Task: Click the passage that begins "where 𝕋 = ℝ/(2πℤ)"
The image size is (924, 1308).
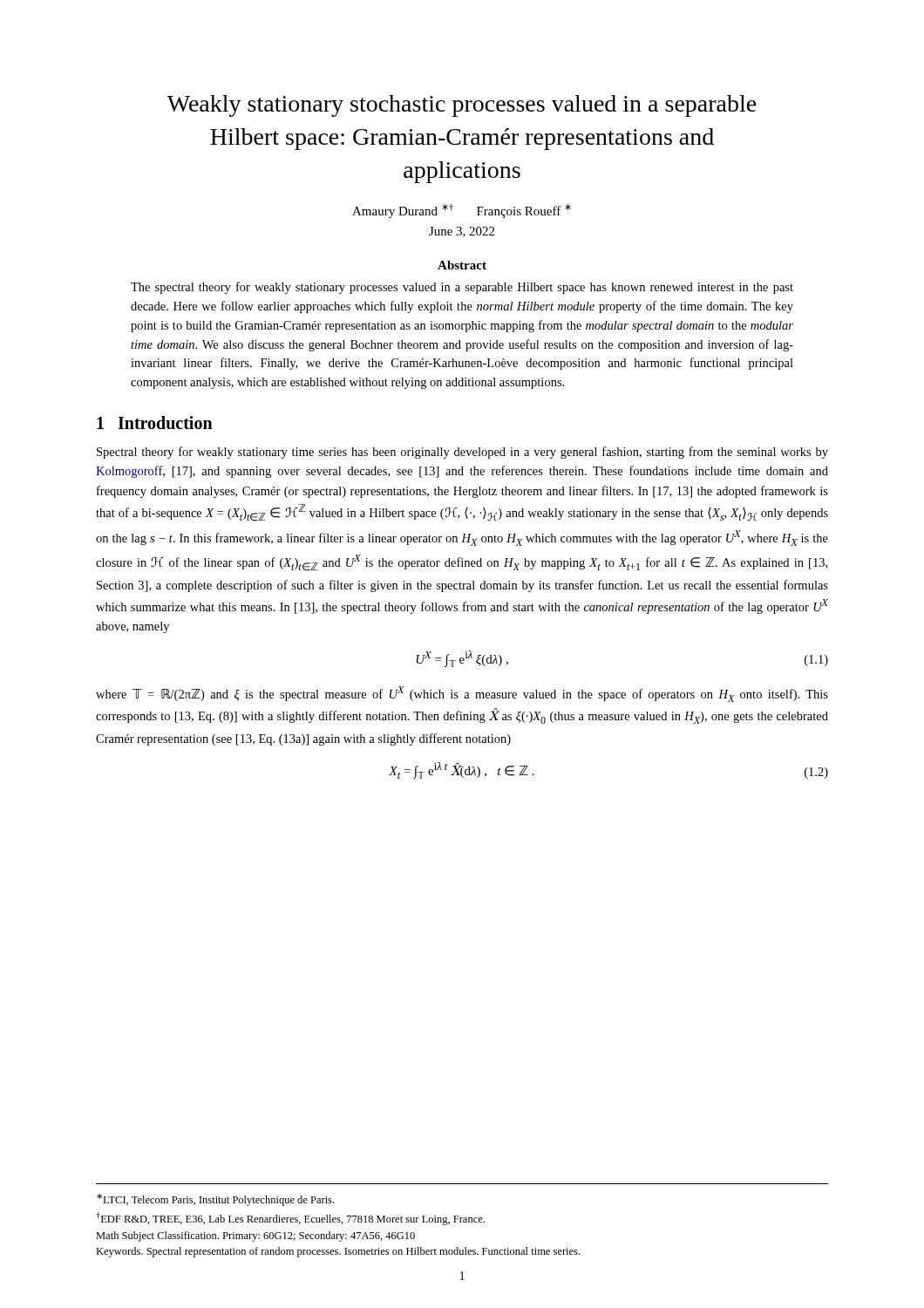Action: coord(462,714)
